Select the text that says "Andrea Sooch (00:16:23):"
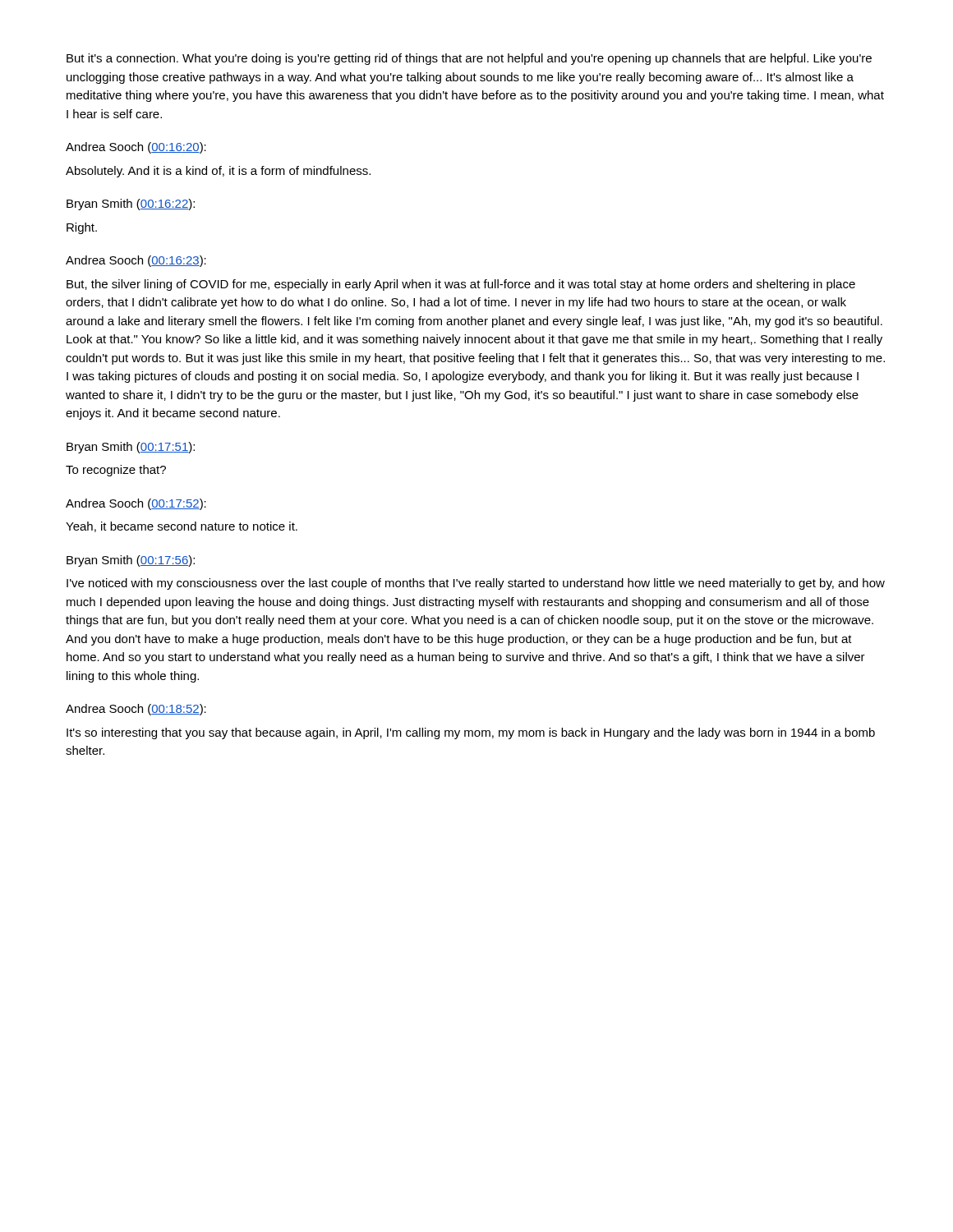953x1232 pixels. [x=136, y=261]
